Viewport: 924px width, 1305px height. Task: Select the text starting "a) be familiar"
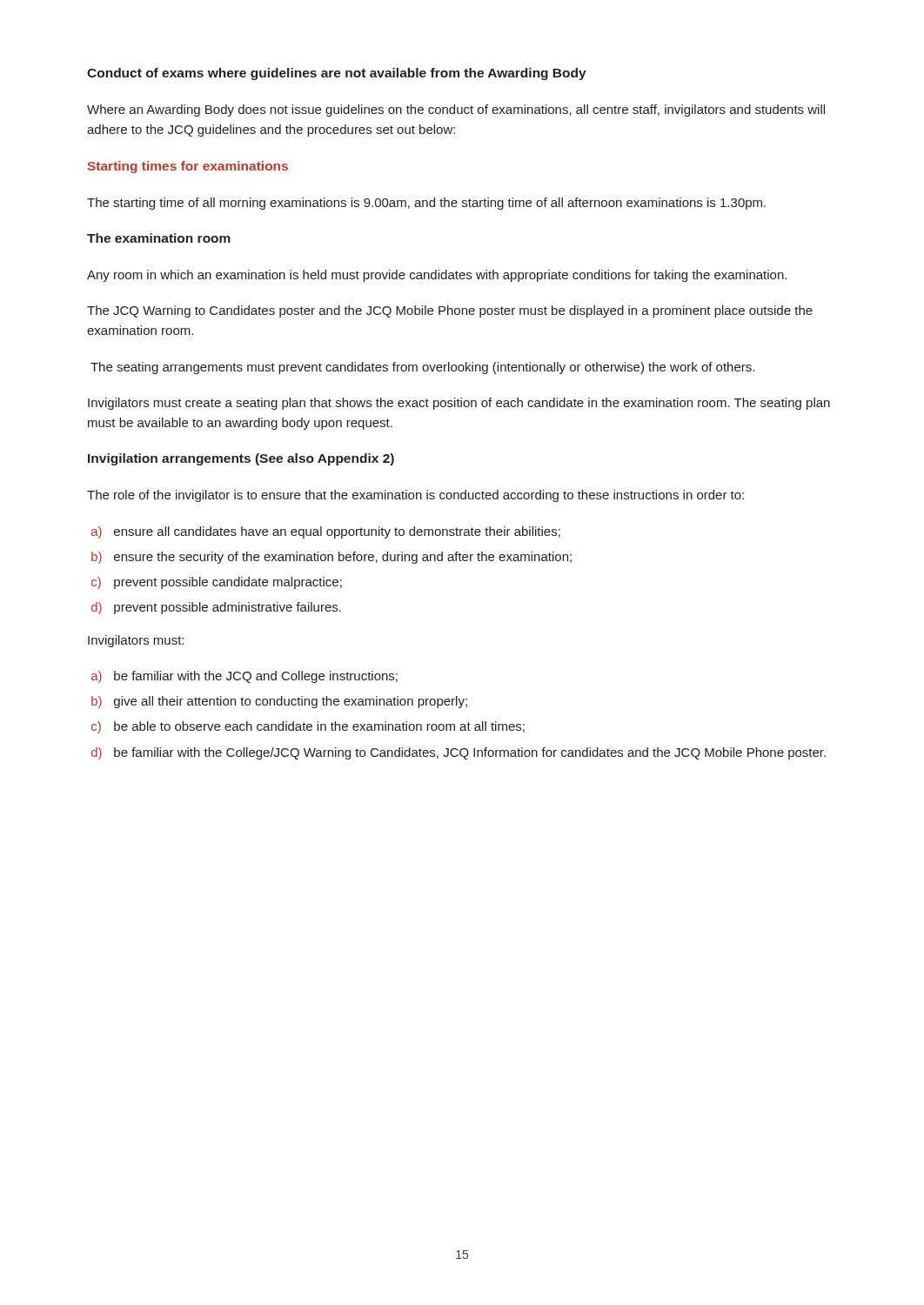[243, 676]
